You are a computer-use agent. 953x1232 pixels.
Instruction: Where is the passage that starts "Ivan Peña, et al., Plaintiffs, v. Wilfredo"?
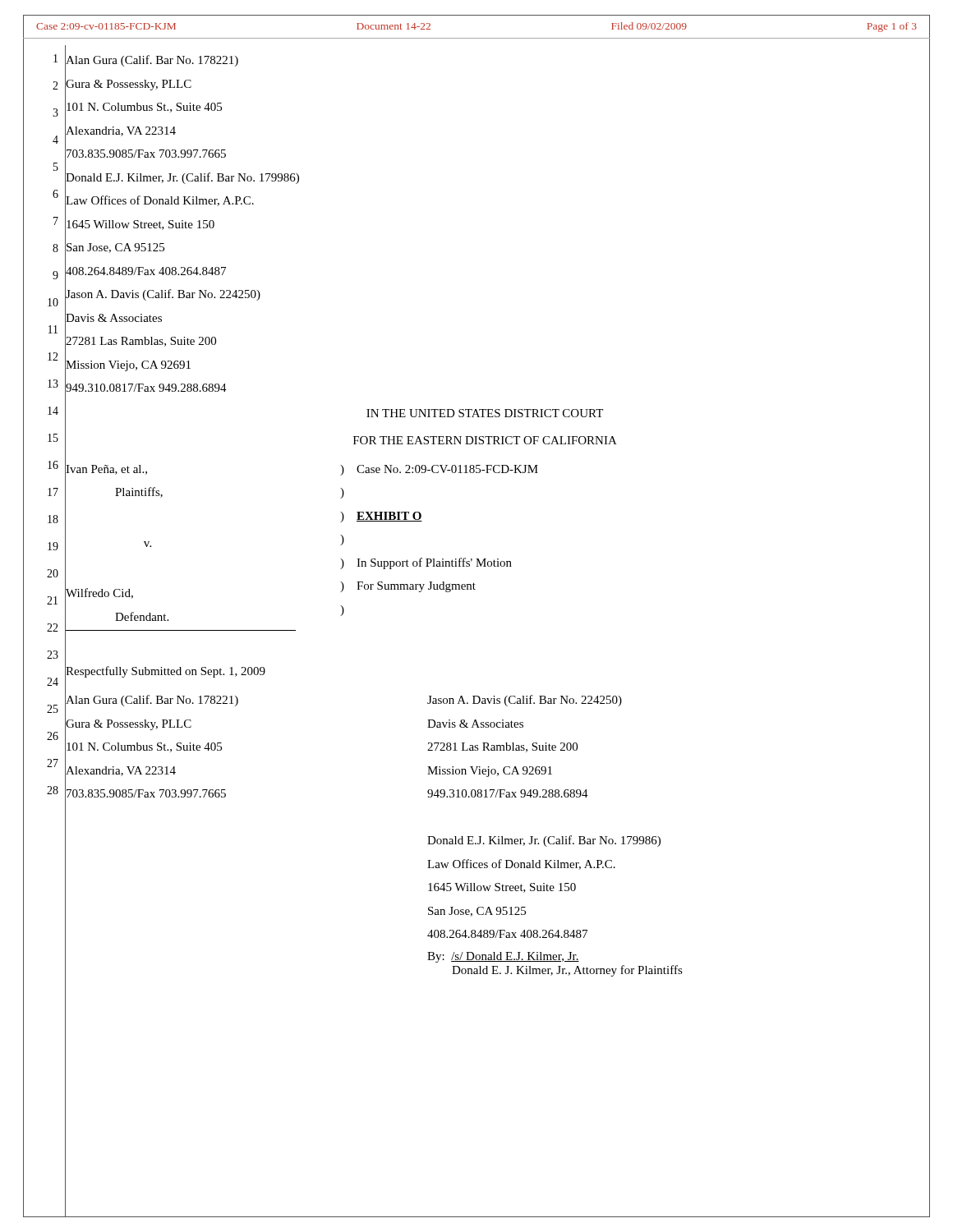pos(110,470)
